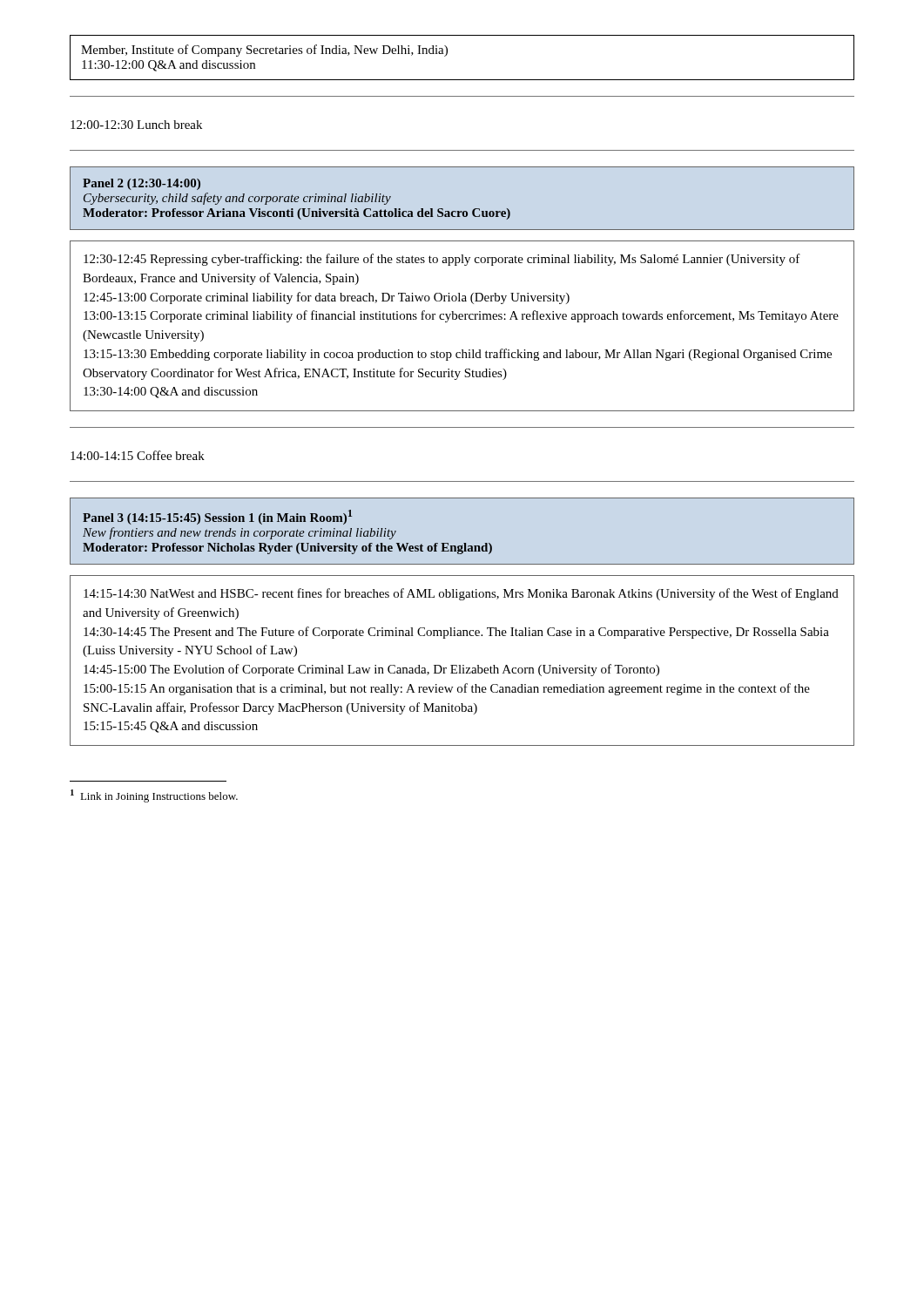Select the text block that reads "12:30-12:45 Repressing cyber-trafficking: the failure"
This screenshot has height=1307, width=924.
461,325
